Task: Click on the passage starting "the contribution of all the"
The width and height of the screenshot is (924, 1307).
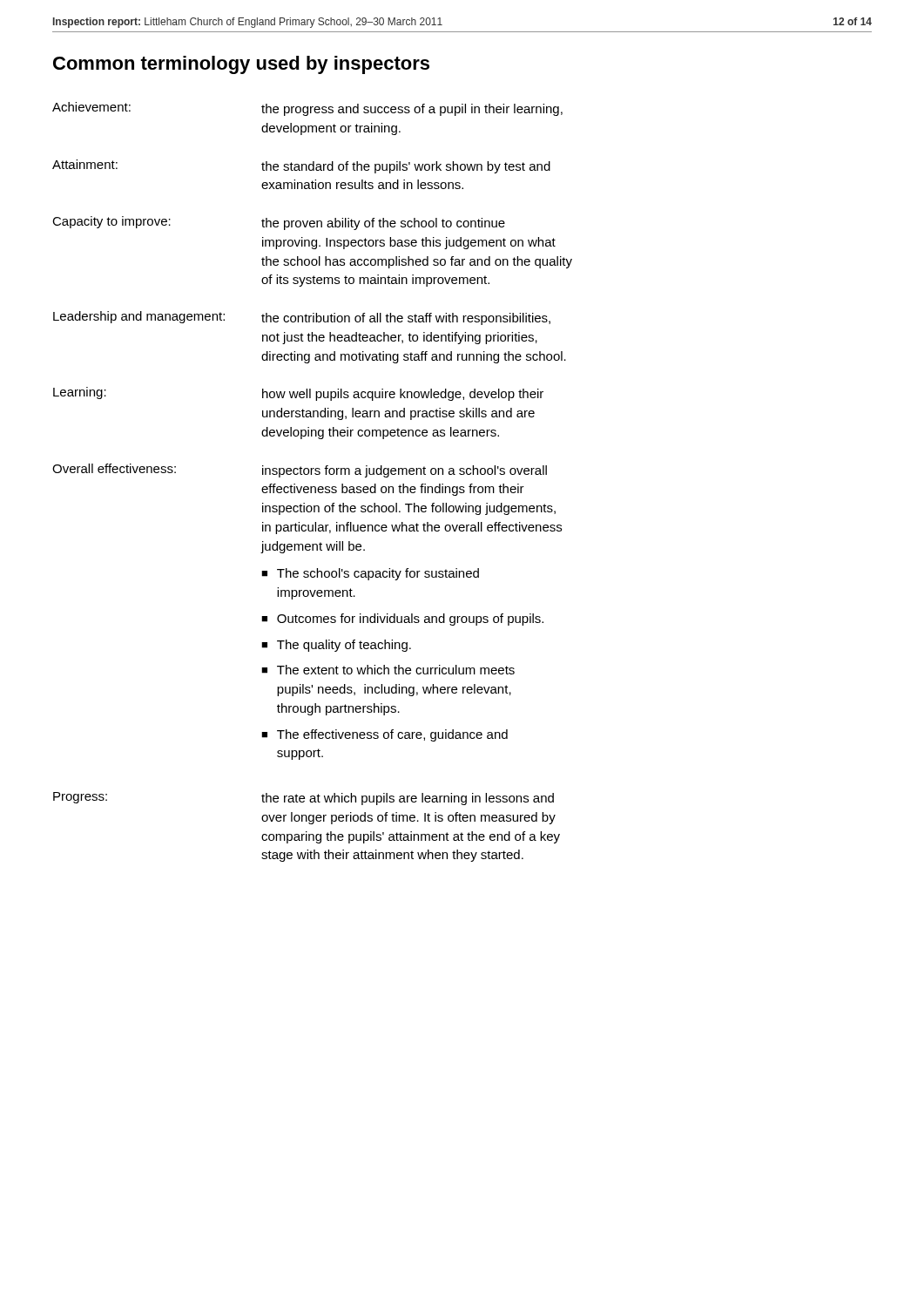Action: 414,337
